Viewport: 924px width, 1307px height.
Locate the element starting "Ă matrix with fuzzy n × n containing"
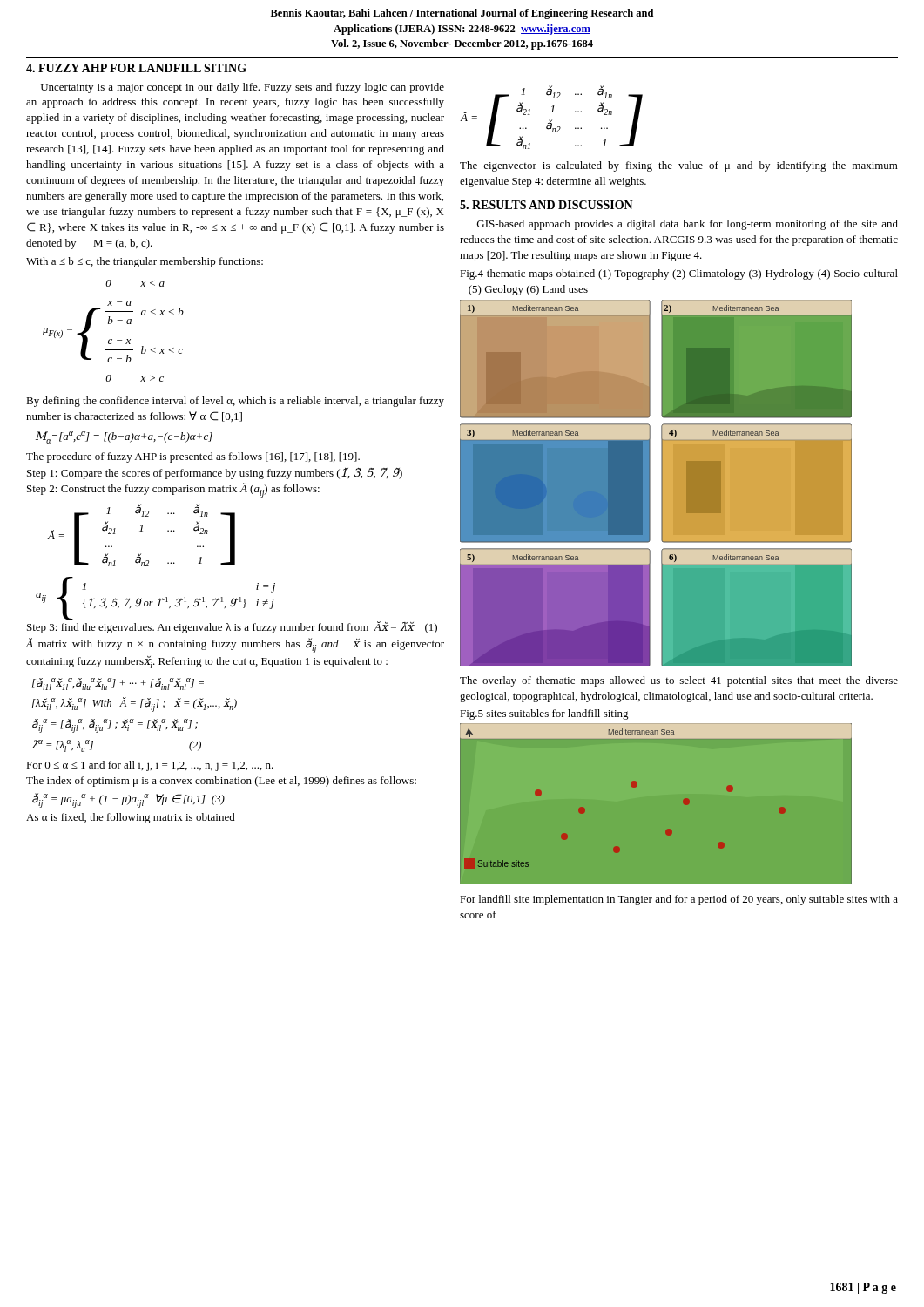tap(235, 653)
